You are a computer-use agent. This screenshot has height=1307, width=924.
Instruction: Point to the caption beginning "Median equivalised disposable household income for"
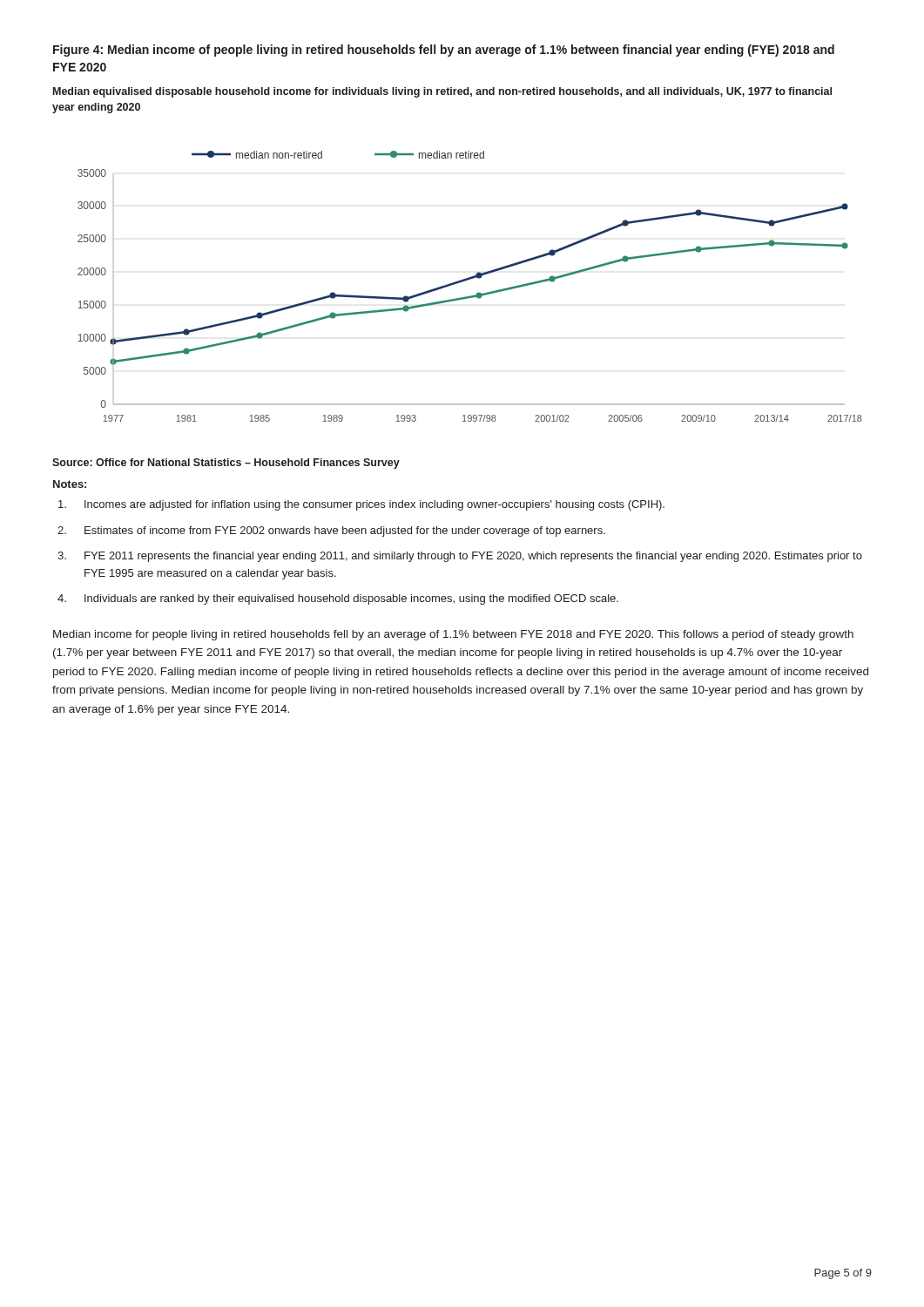pos(442,99)
